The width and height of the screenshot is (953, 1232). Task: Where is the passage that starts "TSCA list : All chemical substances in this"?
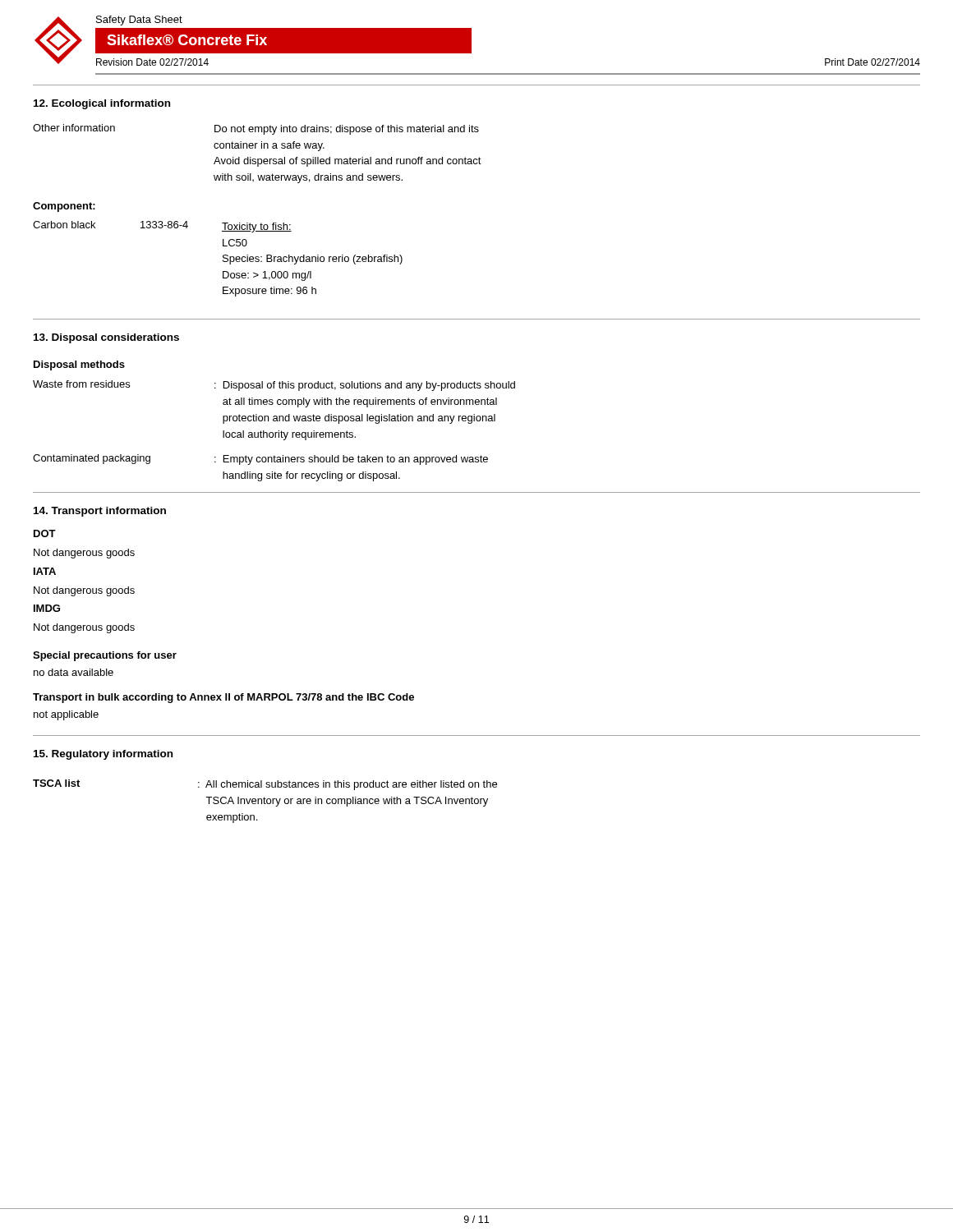pos(476,801)
